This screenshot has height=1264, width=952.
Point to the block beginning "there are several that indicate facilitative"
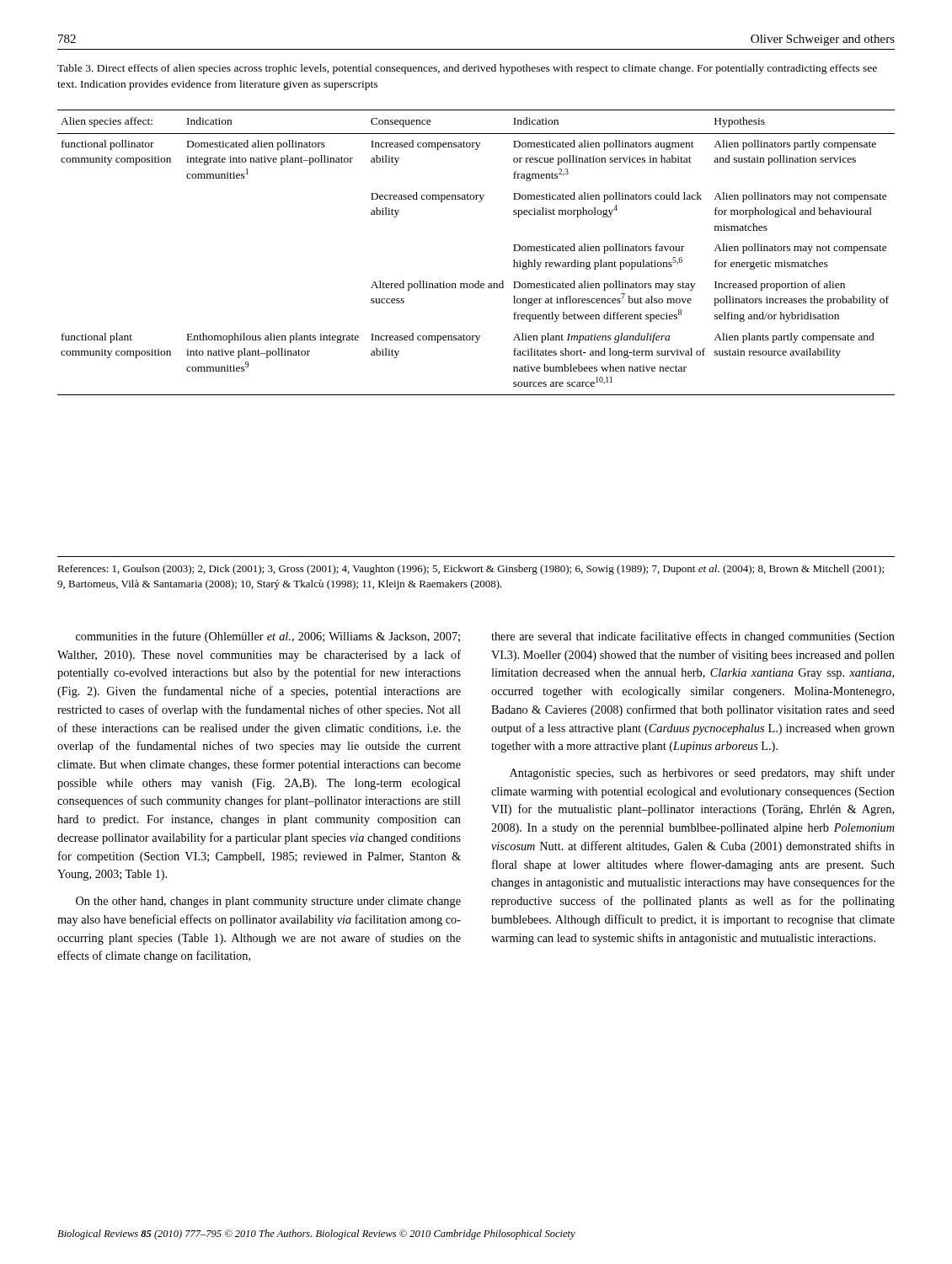(x=693, y=788)
